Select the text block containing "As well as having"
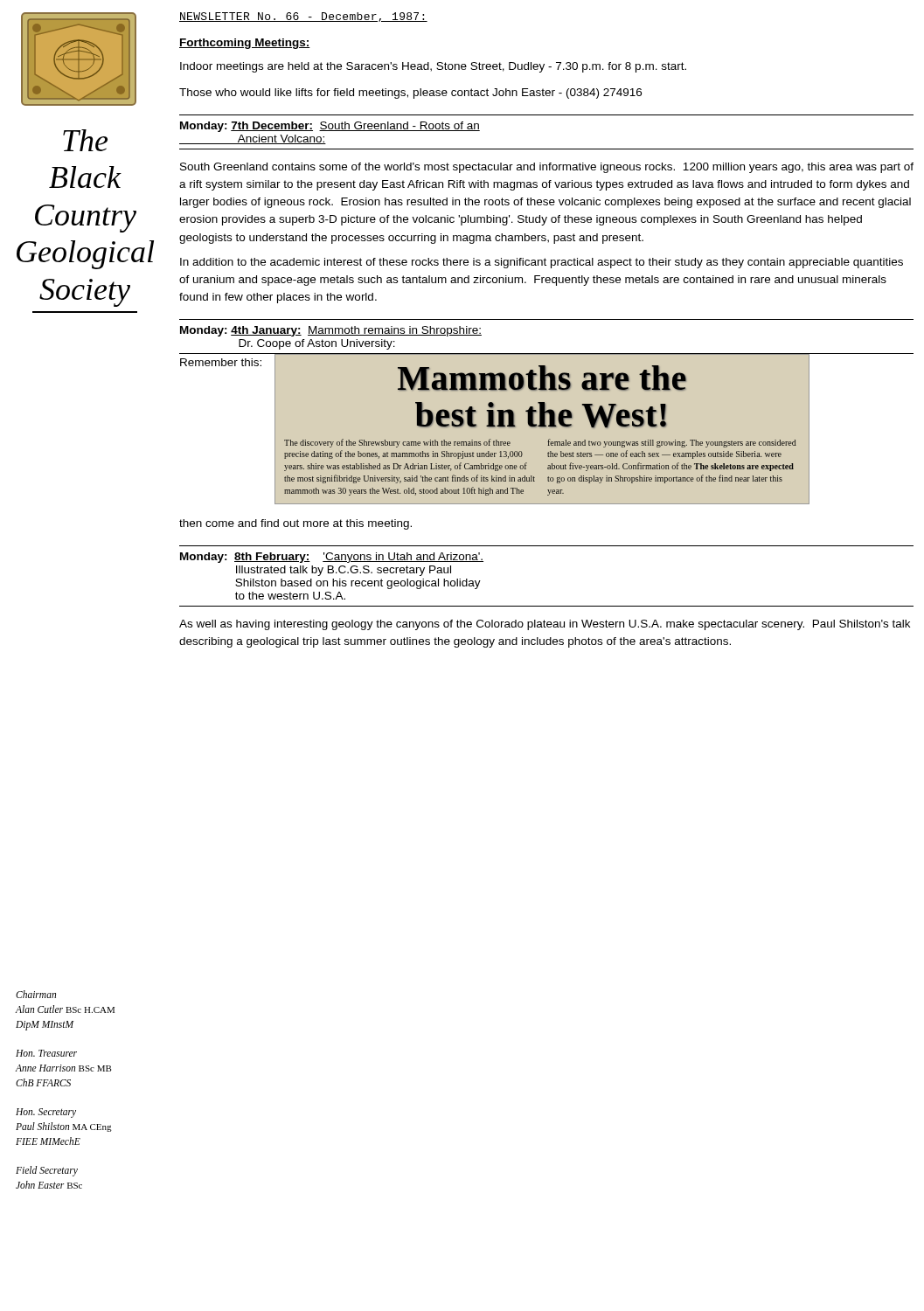 (x=545, y=632)
